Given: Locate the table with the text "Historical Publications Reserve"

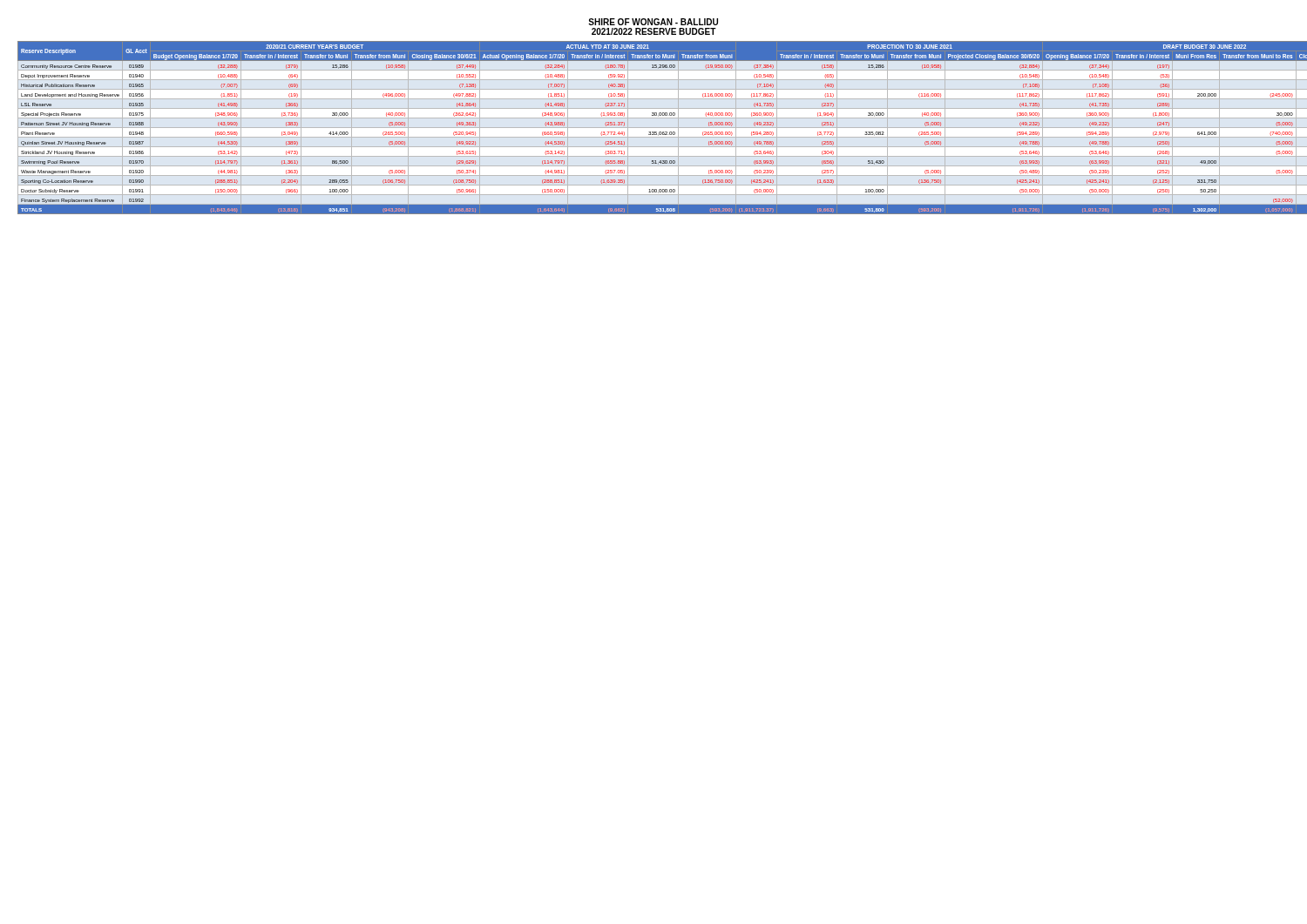Looking at the screenshot, I should [654, 128].
